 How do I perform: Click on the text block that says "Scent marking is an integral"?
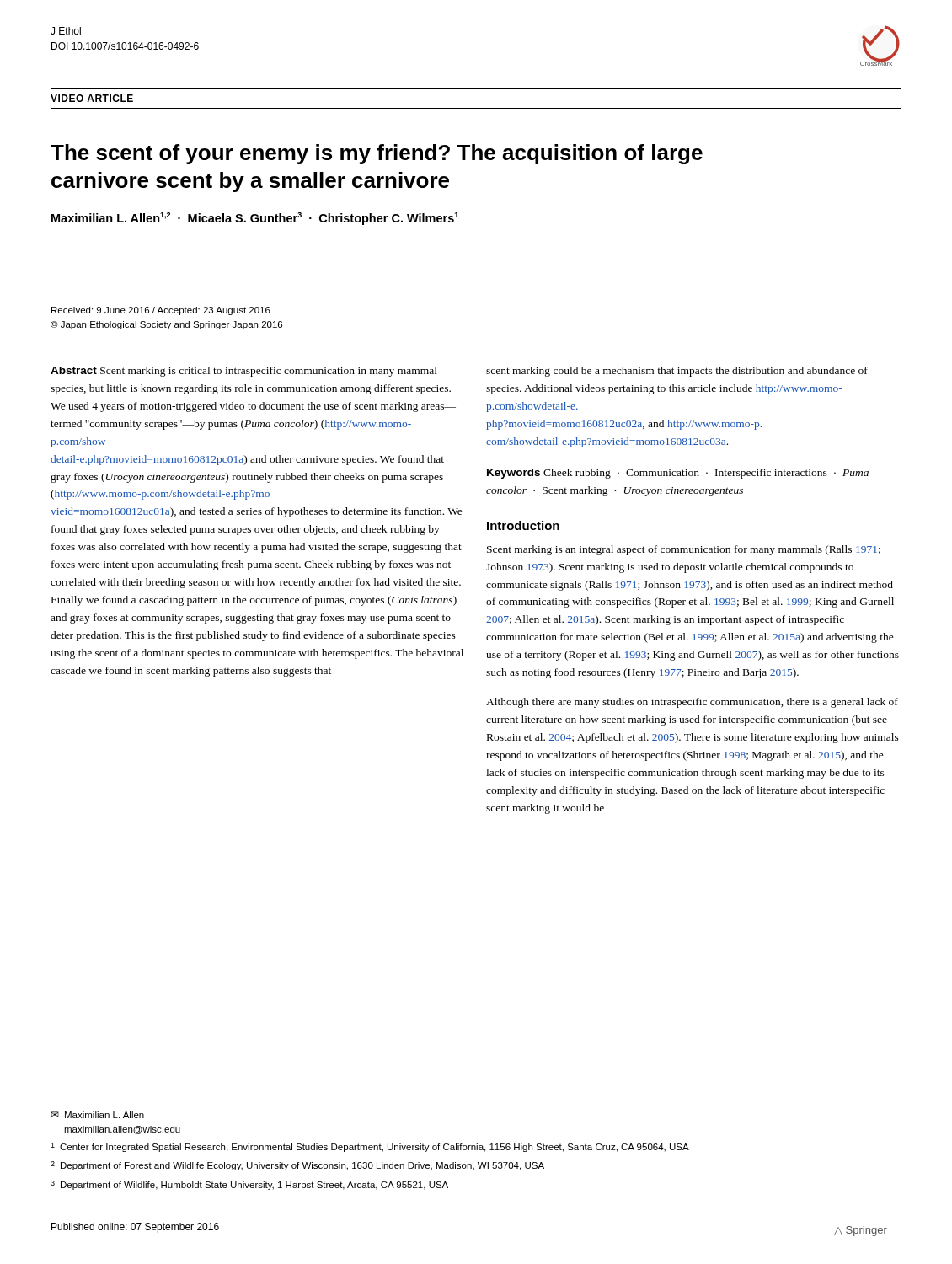pyautogui.click(x=692, y=610)
